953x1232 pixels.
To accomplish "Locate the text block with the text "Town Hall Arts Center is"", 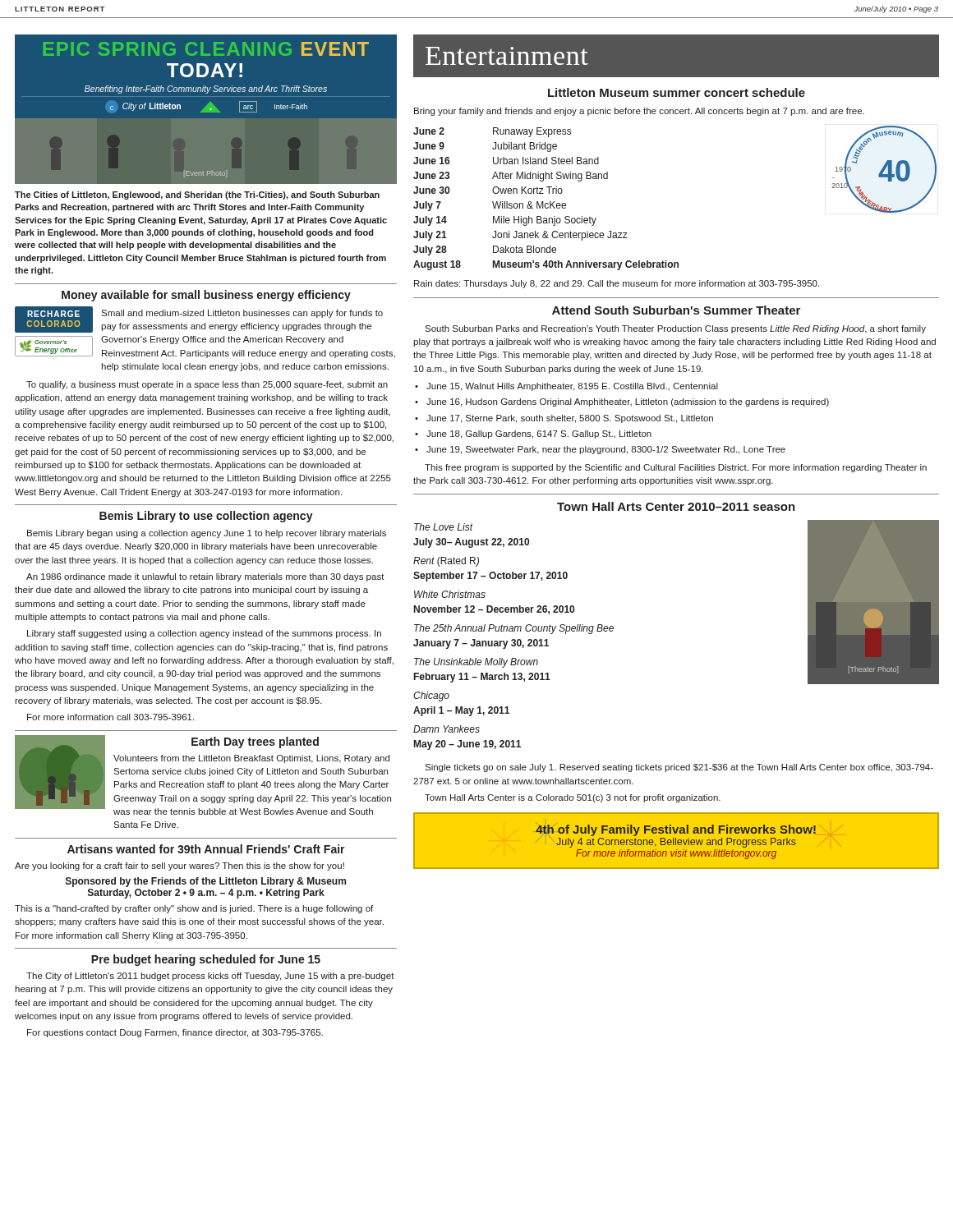I will pyautogui.click(x=676, y=798).
